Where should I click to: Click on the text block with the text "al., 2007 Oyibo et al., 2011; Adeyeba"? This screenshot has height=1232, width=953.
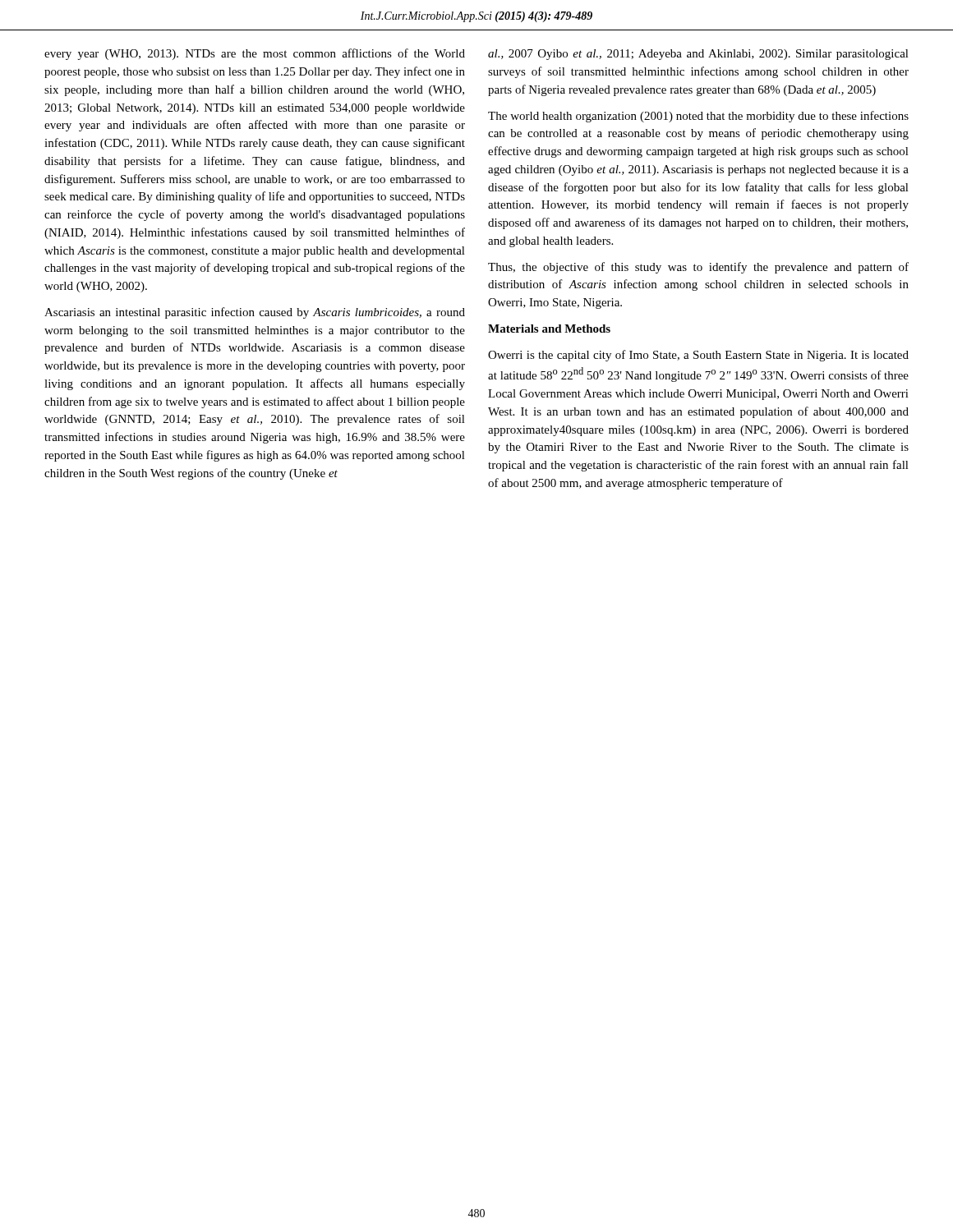tap(698, 72)
